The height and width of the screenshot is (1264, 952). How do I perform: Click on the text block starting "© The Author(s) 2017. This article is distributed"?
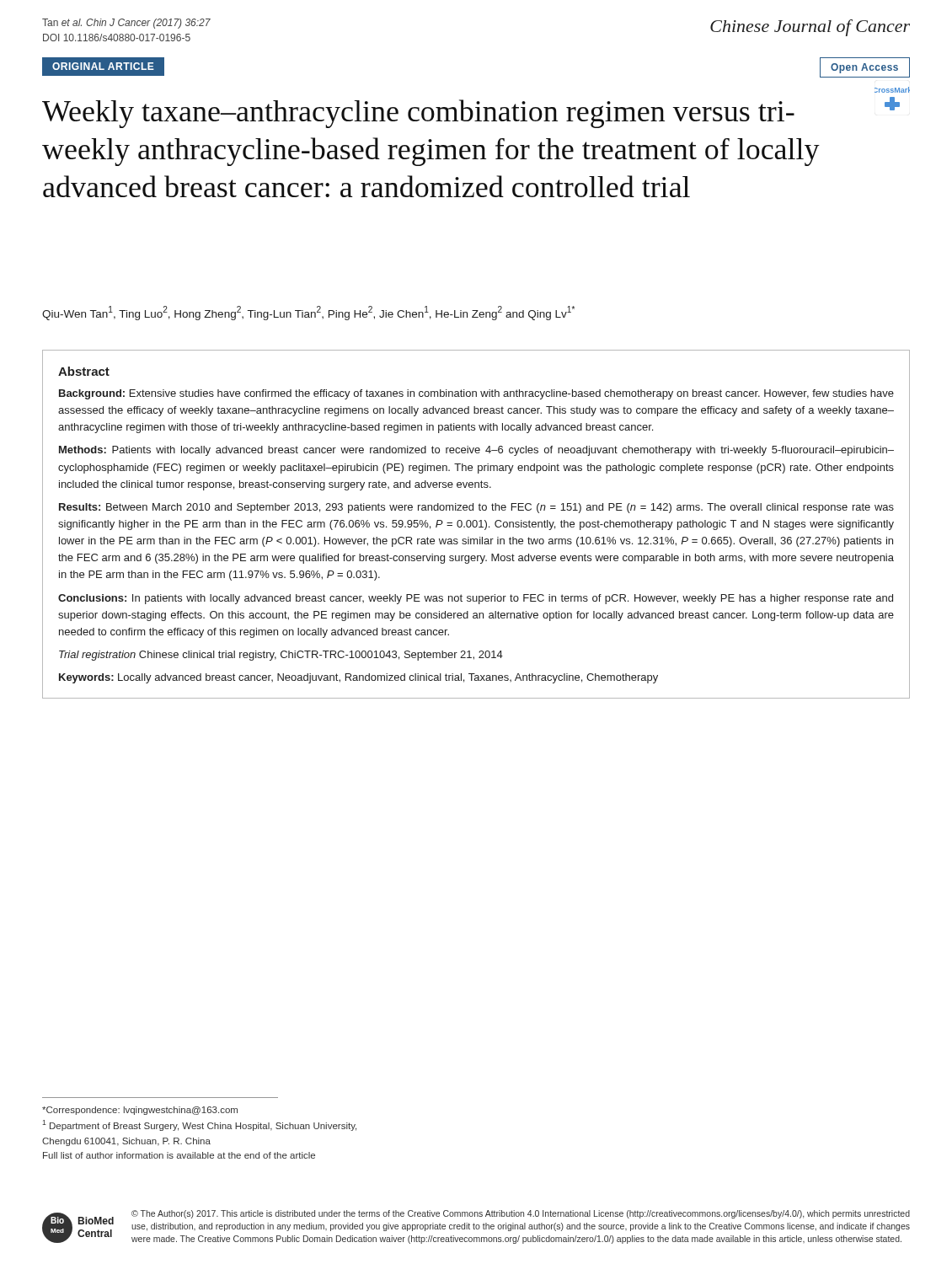click(x=521, y=1226)
